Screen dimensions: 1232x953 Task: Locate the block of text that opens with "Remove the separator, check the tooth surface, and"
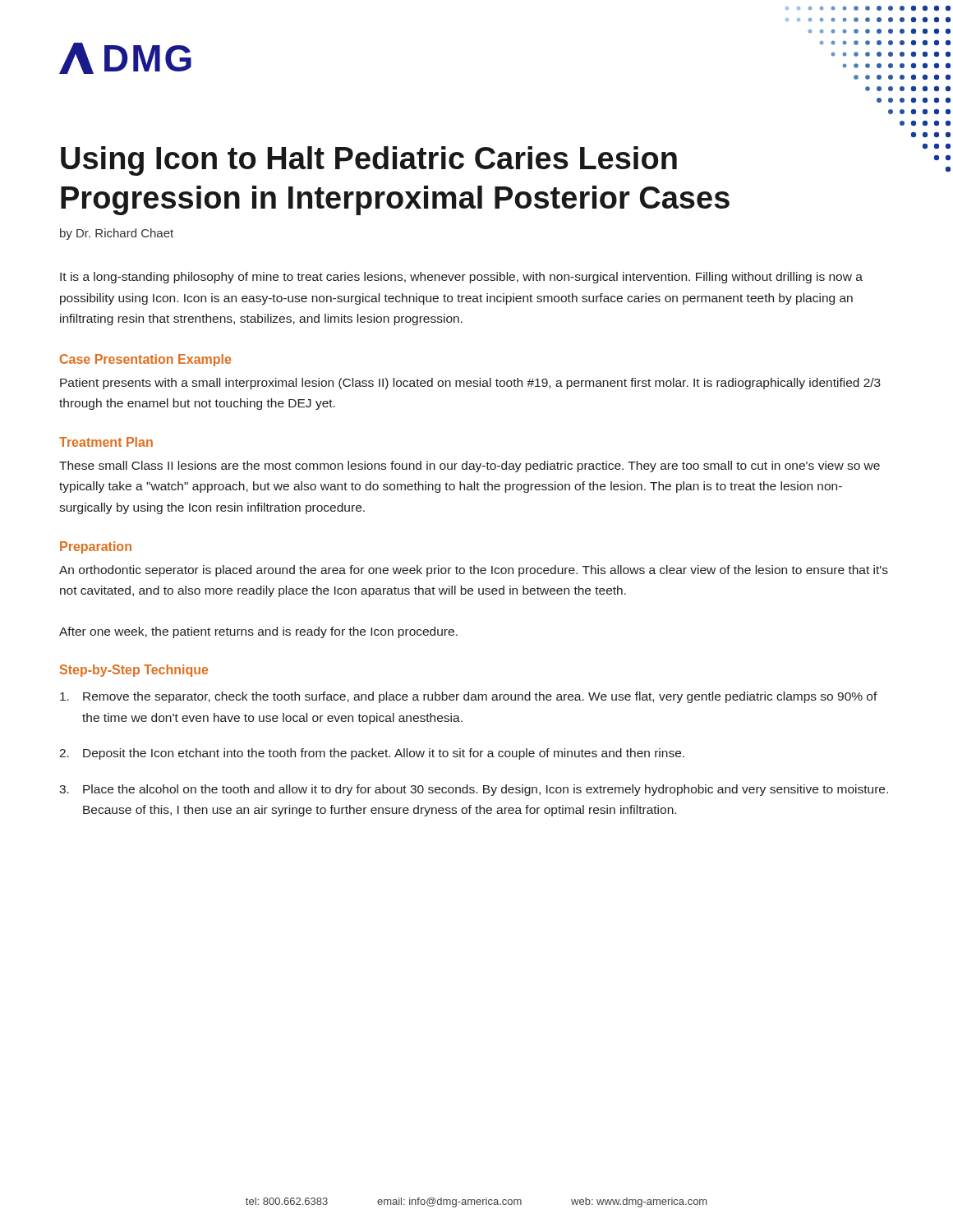476,707
